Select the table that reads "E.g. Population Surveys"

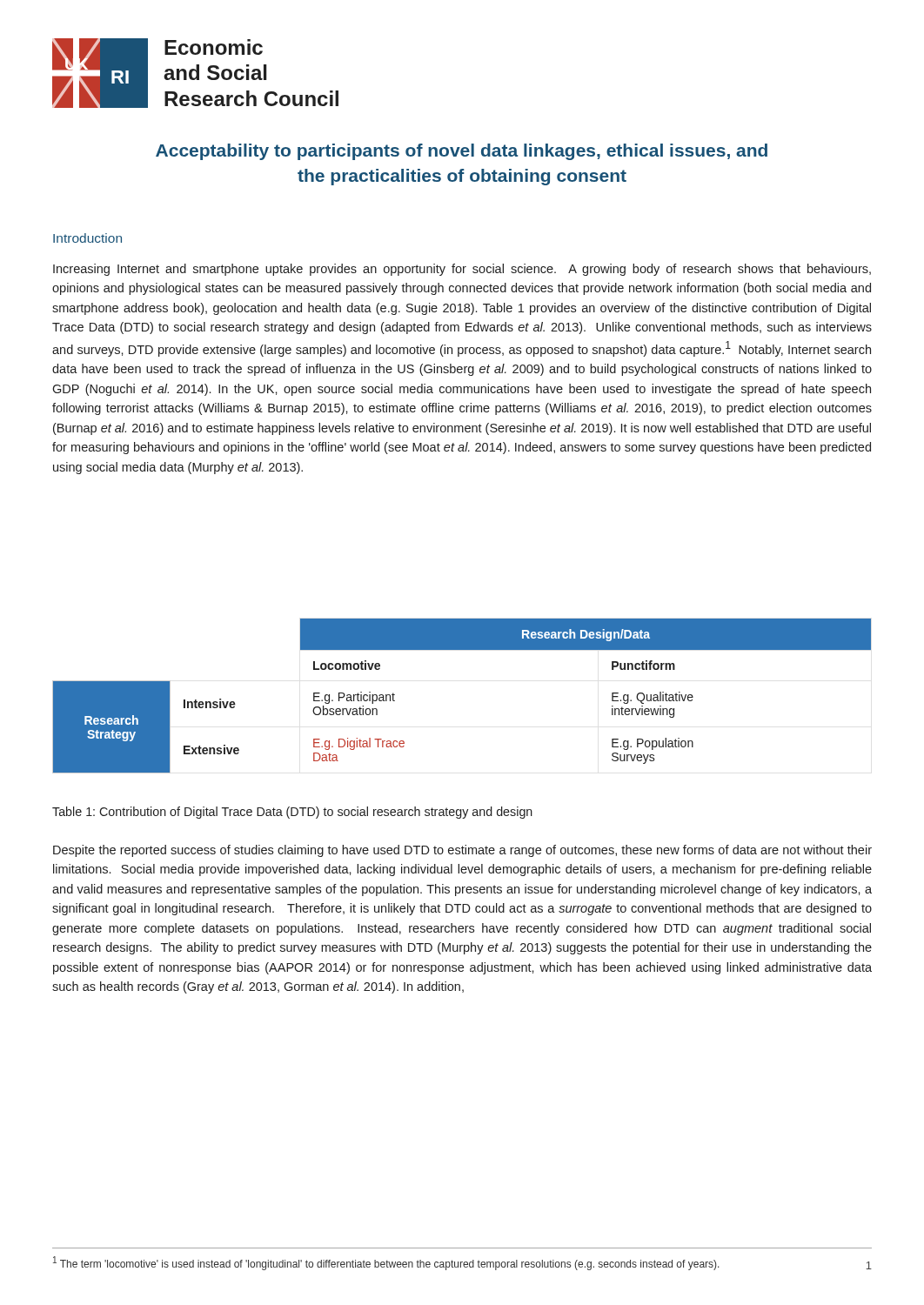462,696
